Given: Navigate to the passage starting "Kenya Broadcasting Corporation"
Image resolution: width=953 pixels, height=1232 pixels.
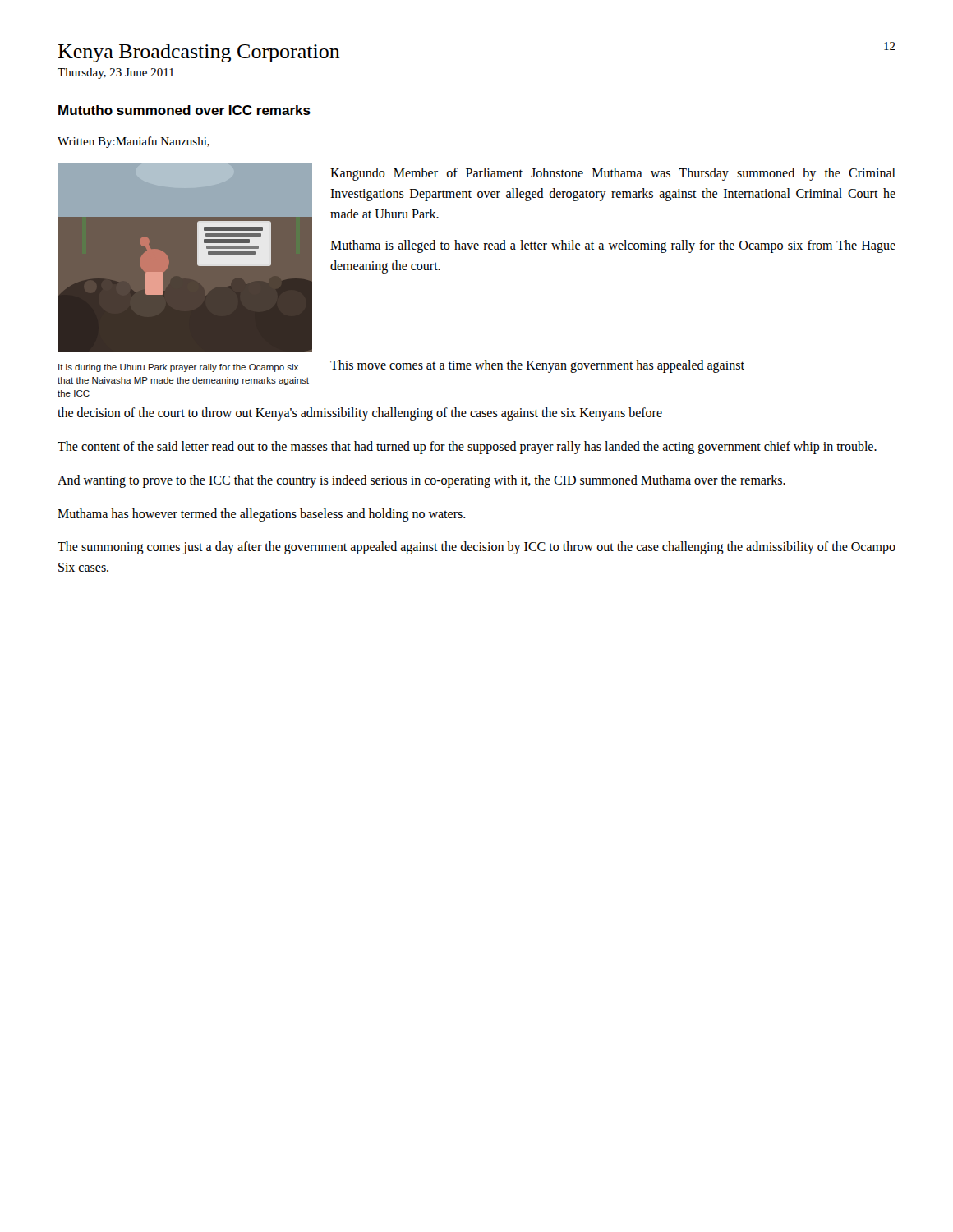Looking at the screenshot, I should coord(199,52).
